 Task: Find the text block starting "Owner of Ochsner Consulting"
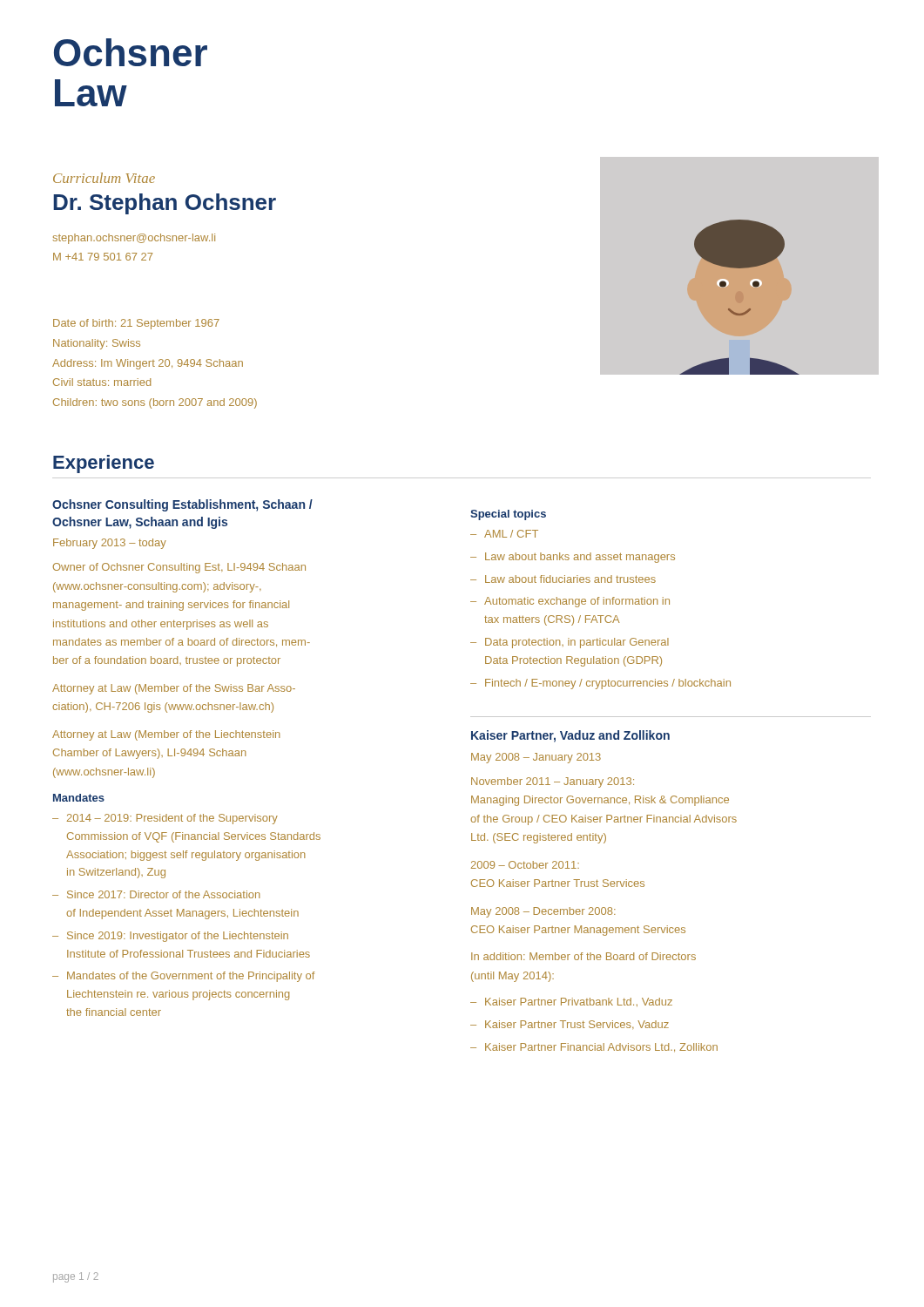coord(181,614)
